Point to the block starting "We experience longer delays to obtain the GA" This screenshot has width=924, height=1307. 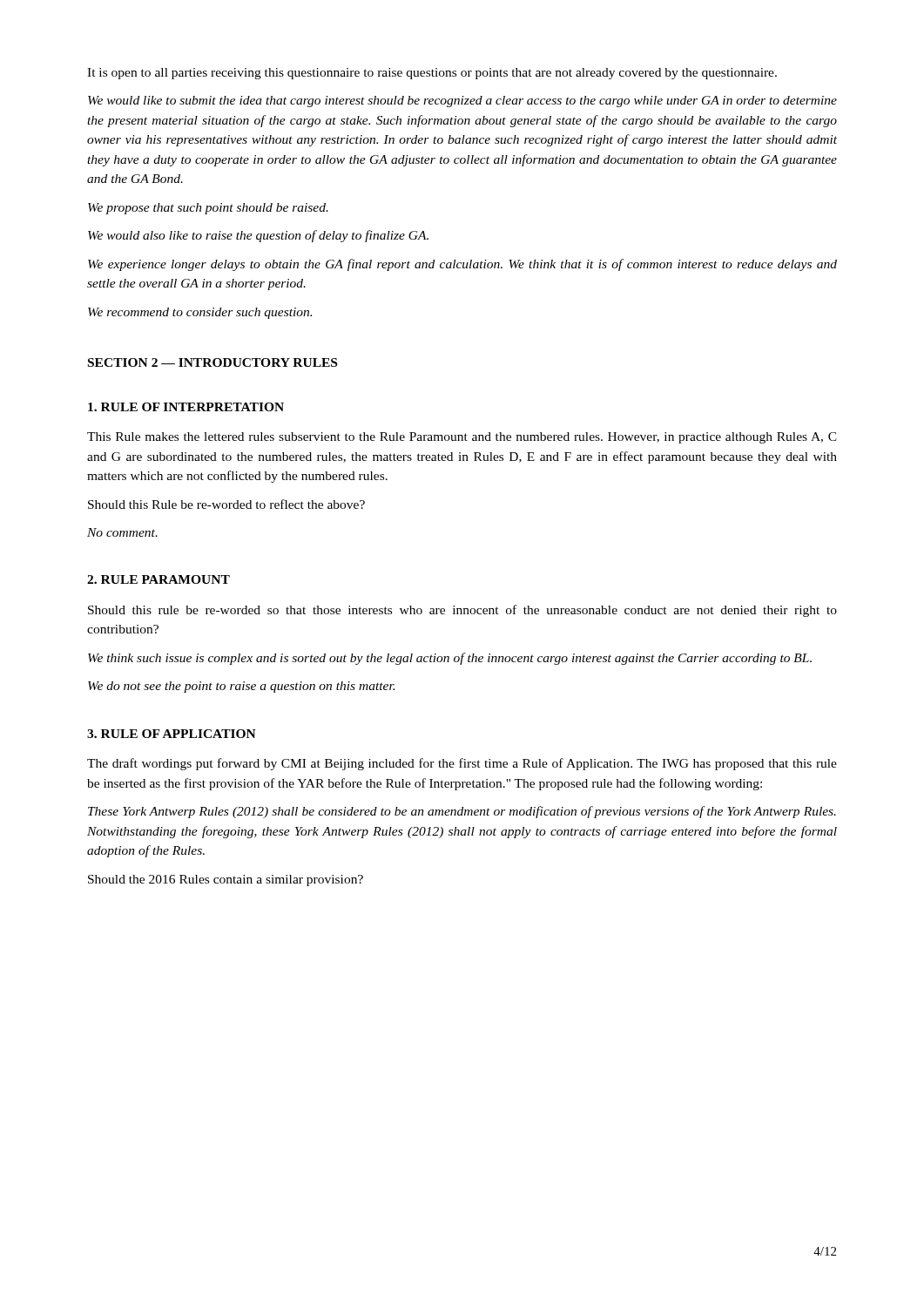coord(462,273)
